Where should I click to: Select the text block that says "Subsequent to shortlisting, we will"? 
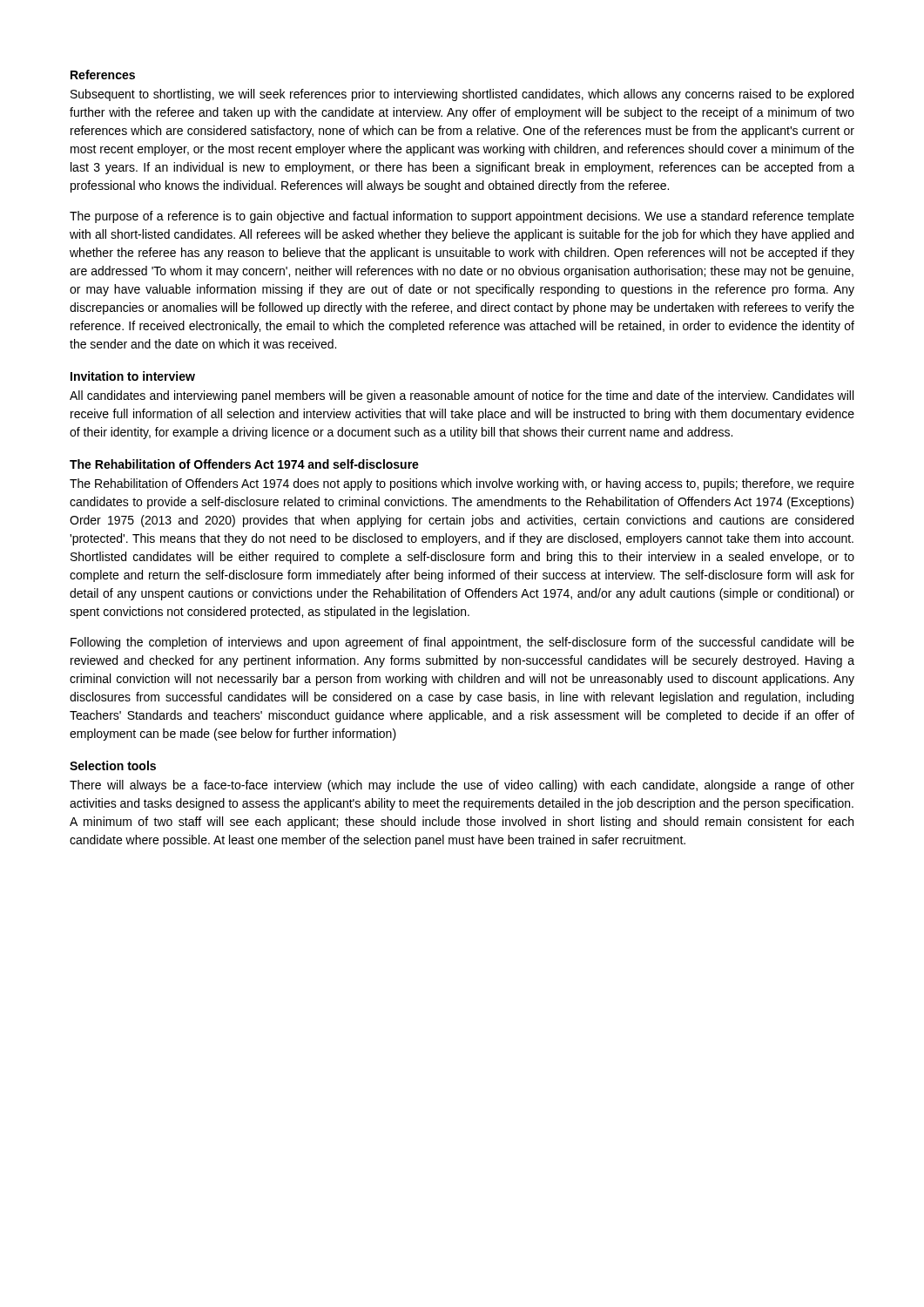coord(462,140)
